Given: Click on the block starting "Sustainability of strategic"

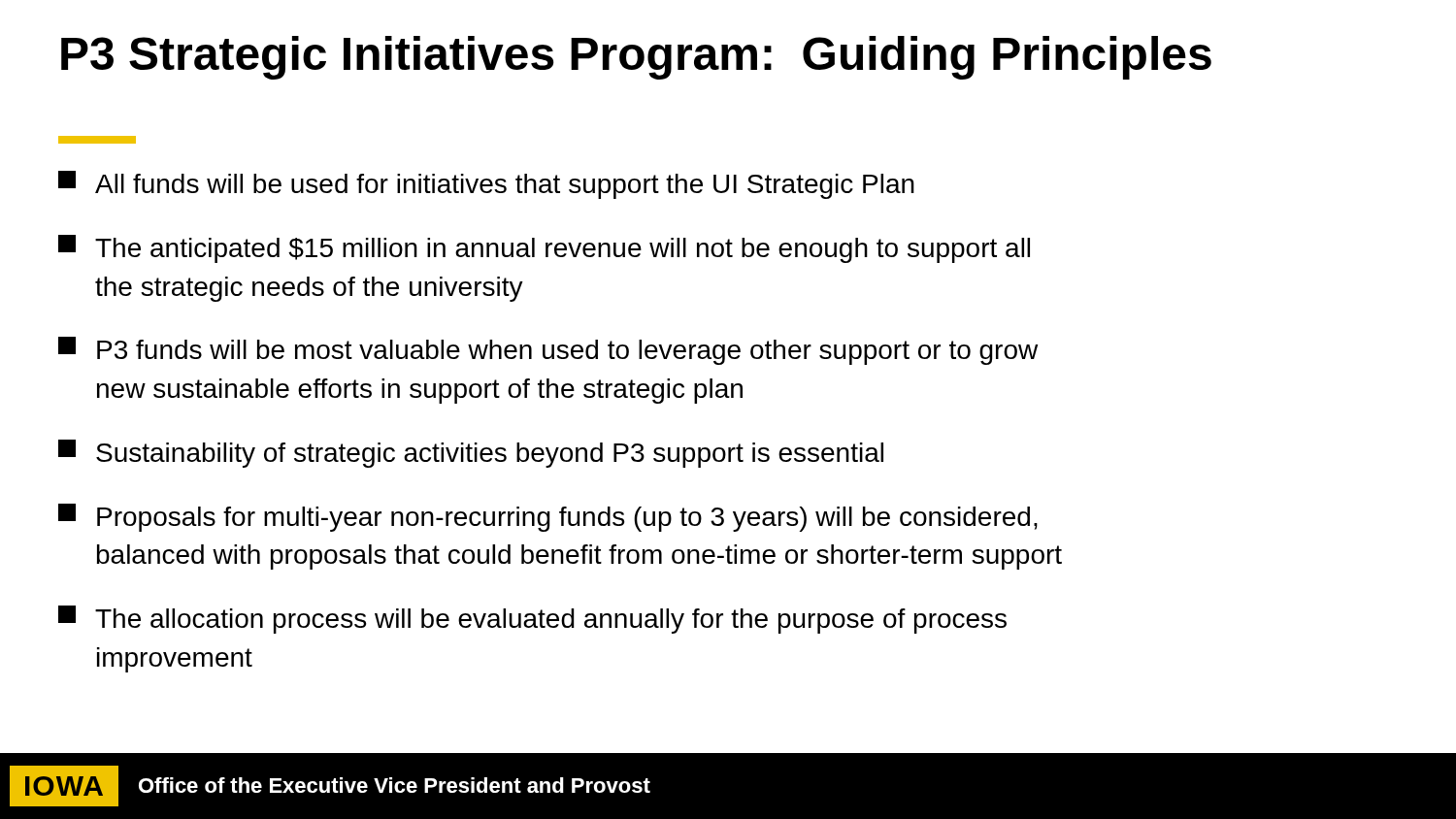Looking at the screenshot, I should point(472,453).
